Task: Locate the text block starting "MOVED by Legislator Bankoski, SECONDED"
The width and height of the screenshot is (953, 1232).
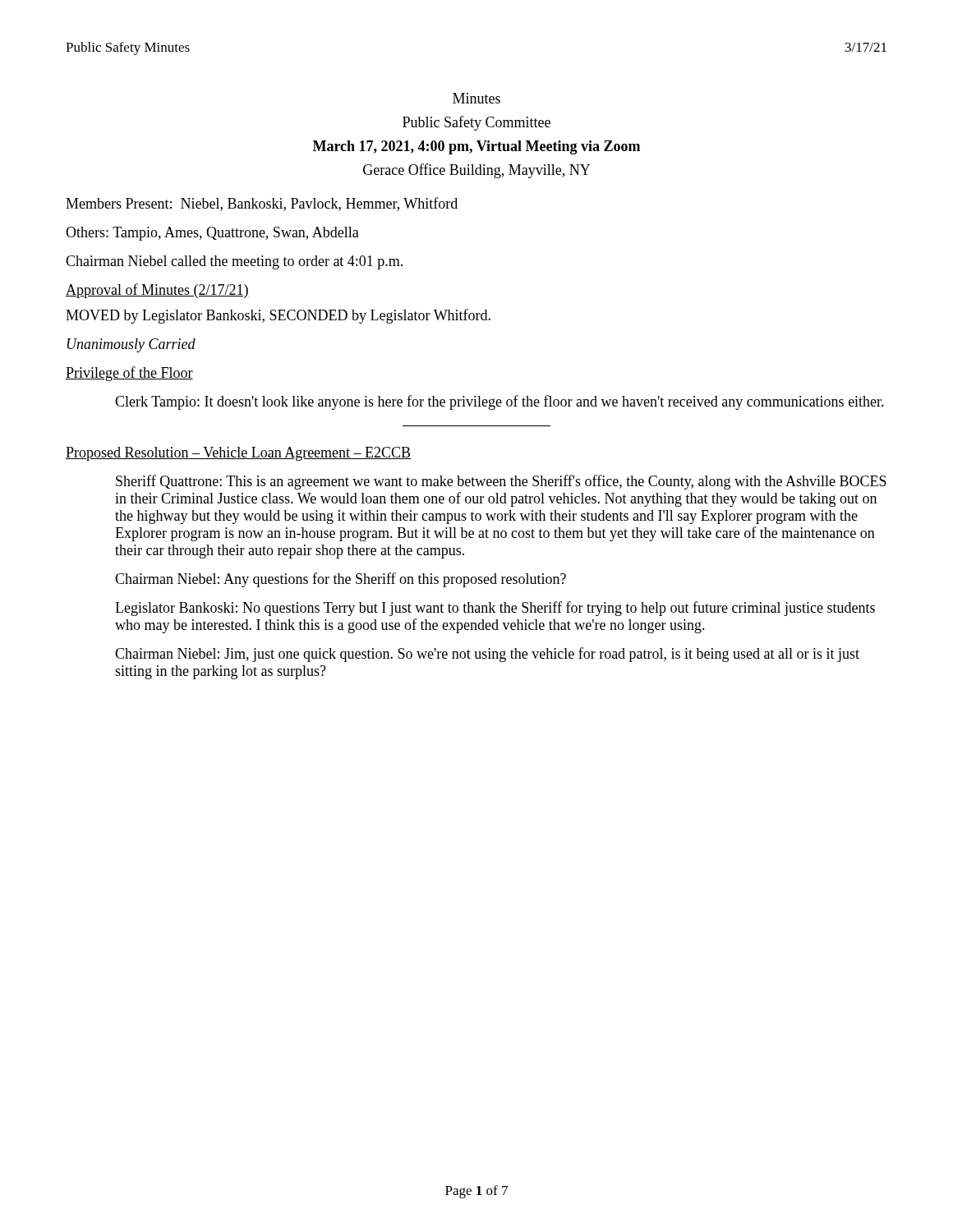Action: (279, 315)
